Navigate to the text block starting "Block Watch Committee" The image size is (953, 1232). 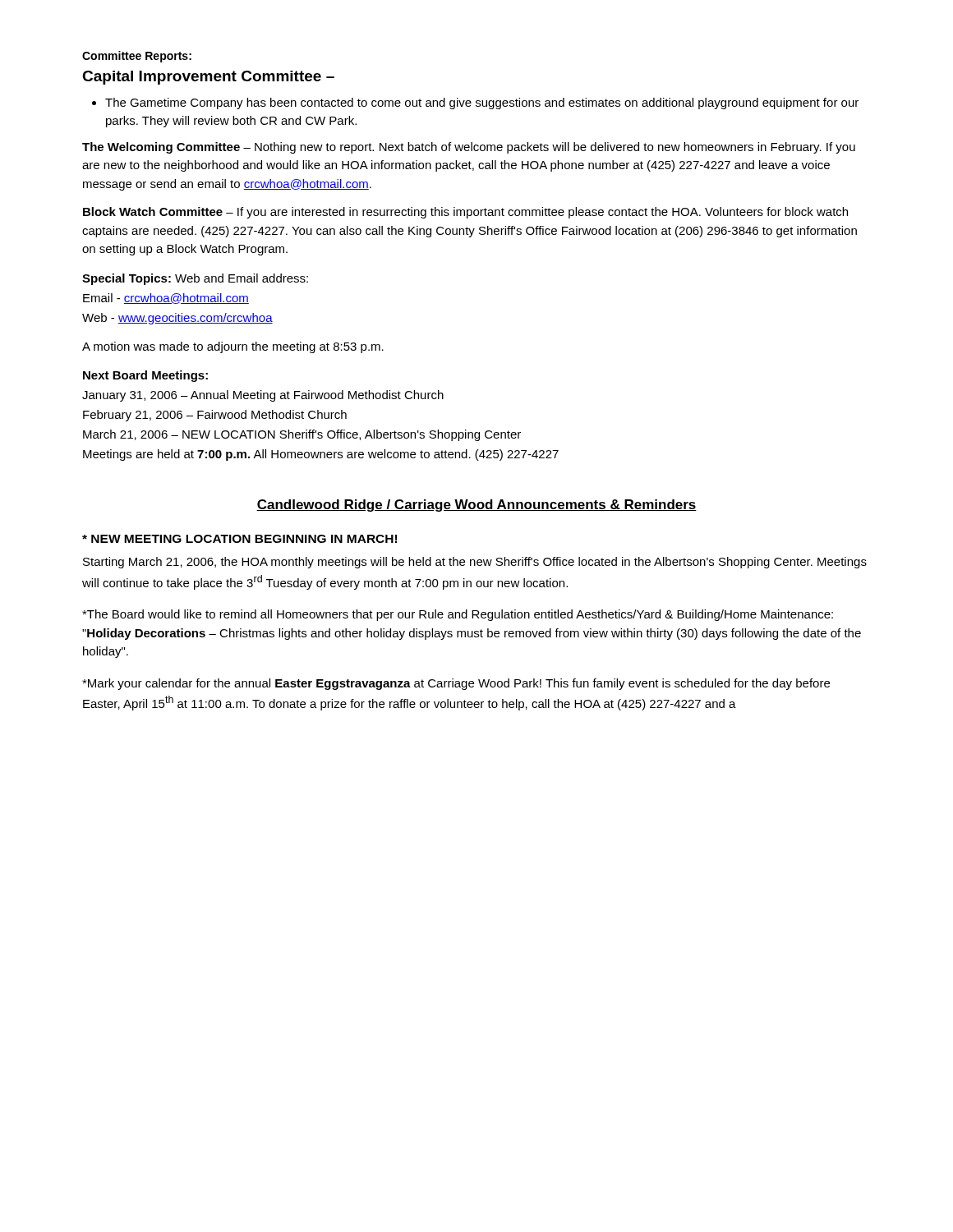click(x=470, y=230)
